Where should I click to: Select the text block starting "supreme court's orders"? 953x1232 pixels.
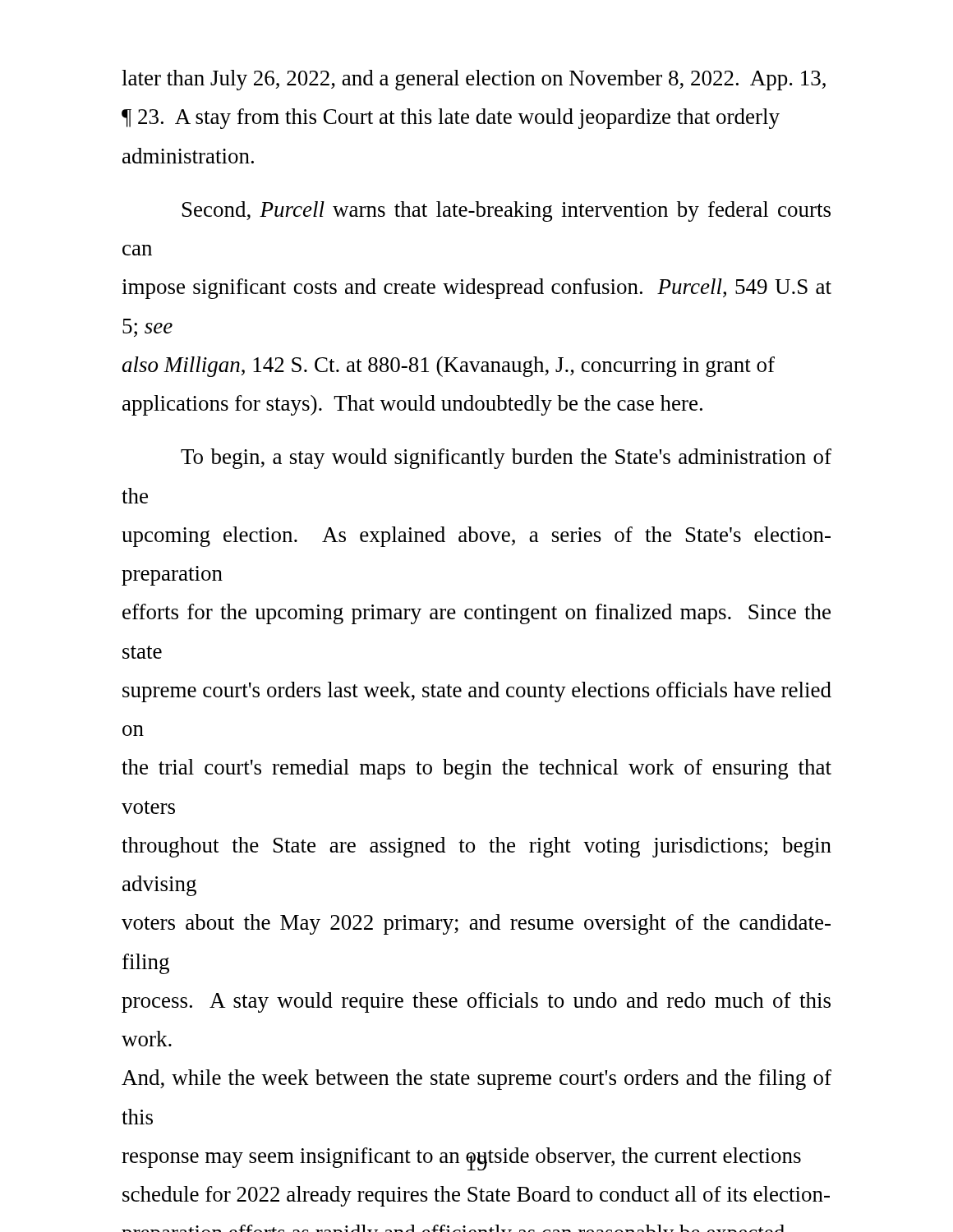pyautogui.click(x=477, y=692)
